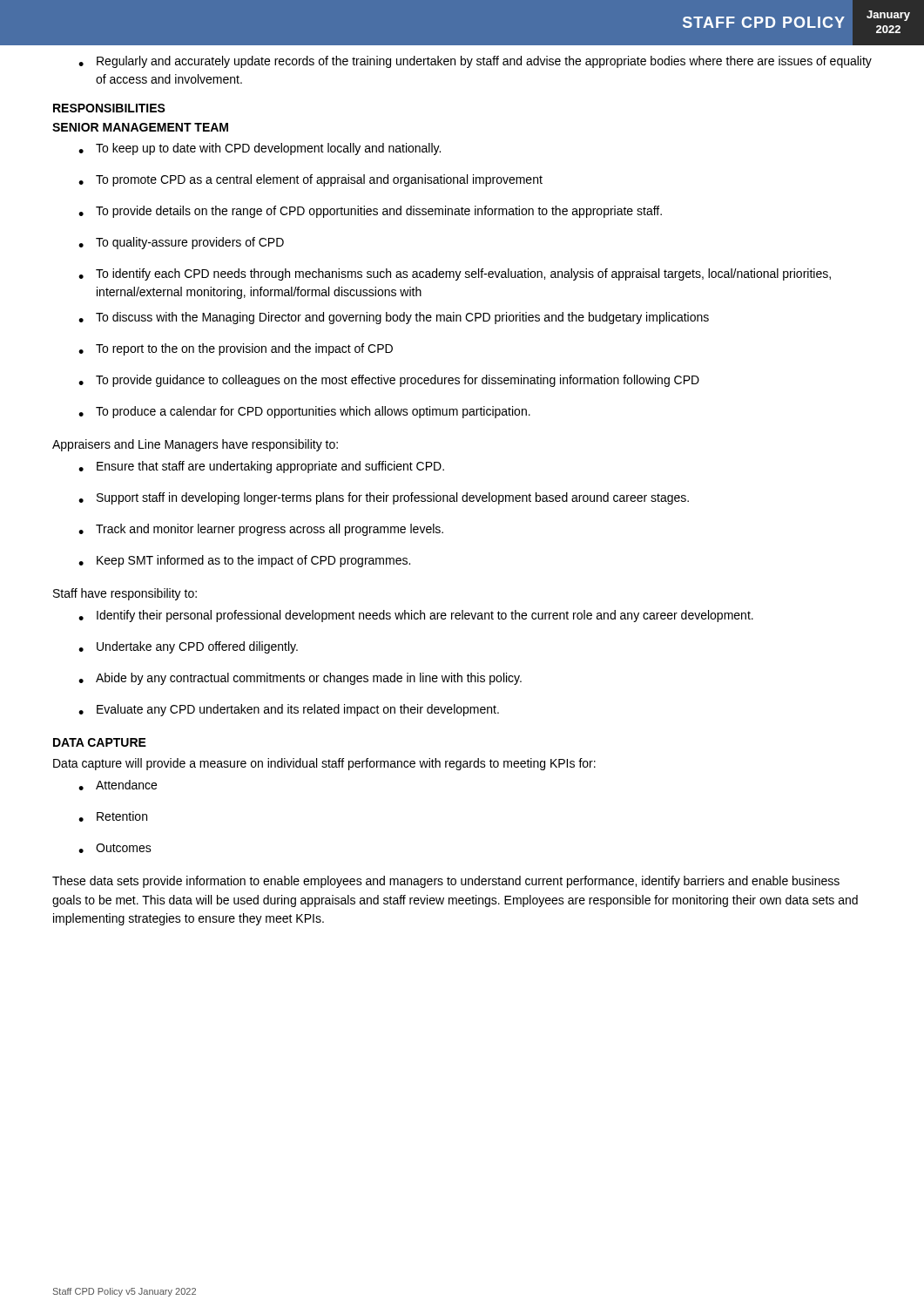Where is the passage that starts "• To discuss with the Managing Director"?
The height and width of the screenshot is (1307, 924).
[475, 321]
